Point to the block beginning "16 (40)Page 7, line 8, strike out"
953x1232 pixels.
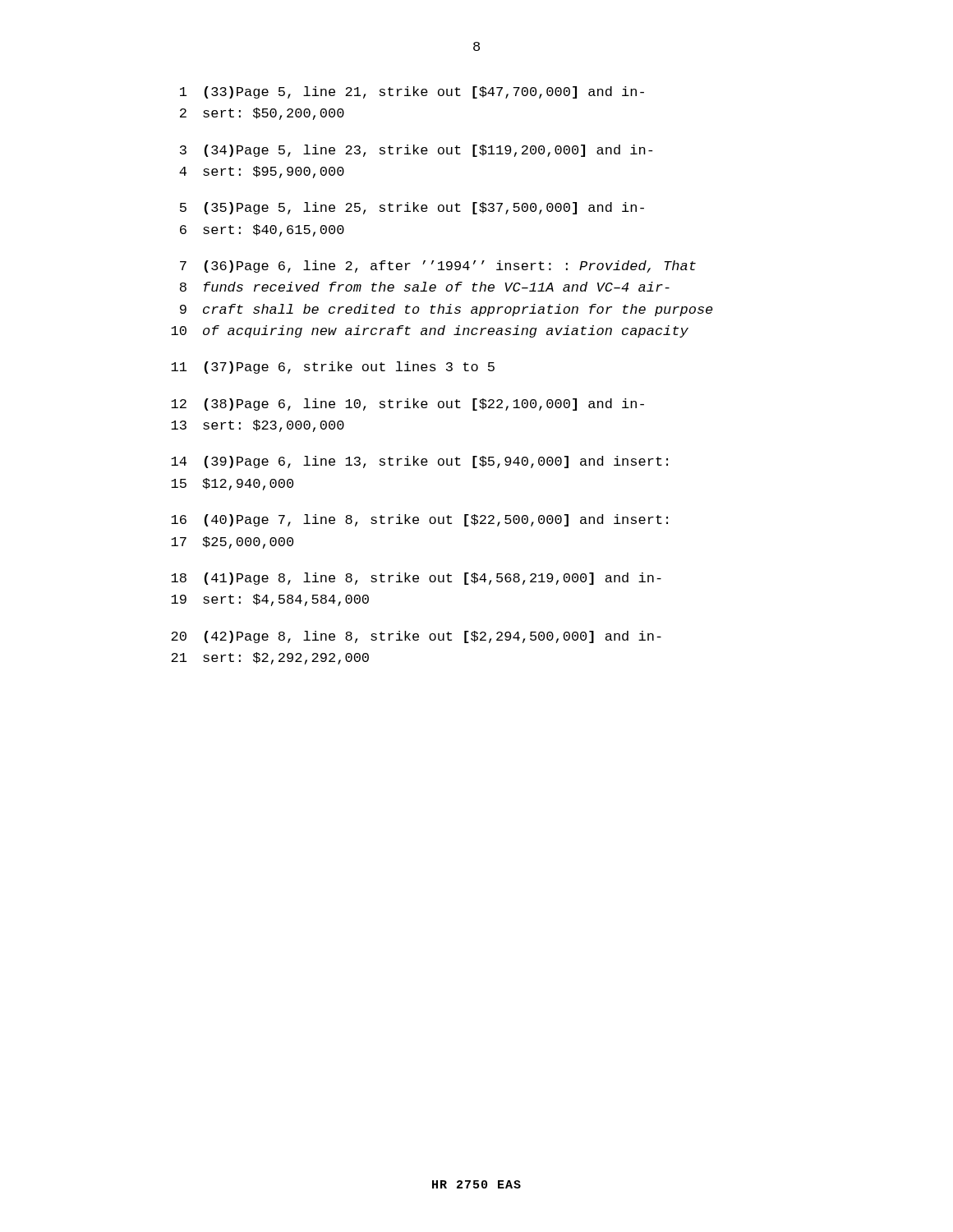click(476, 532)
